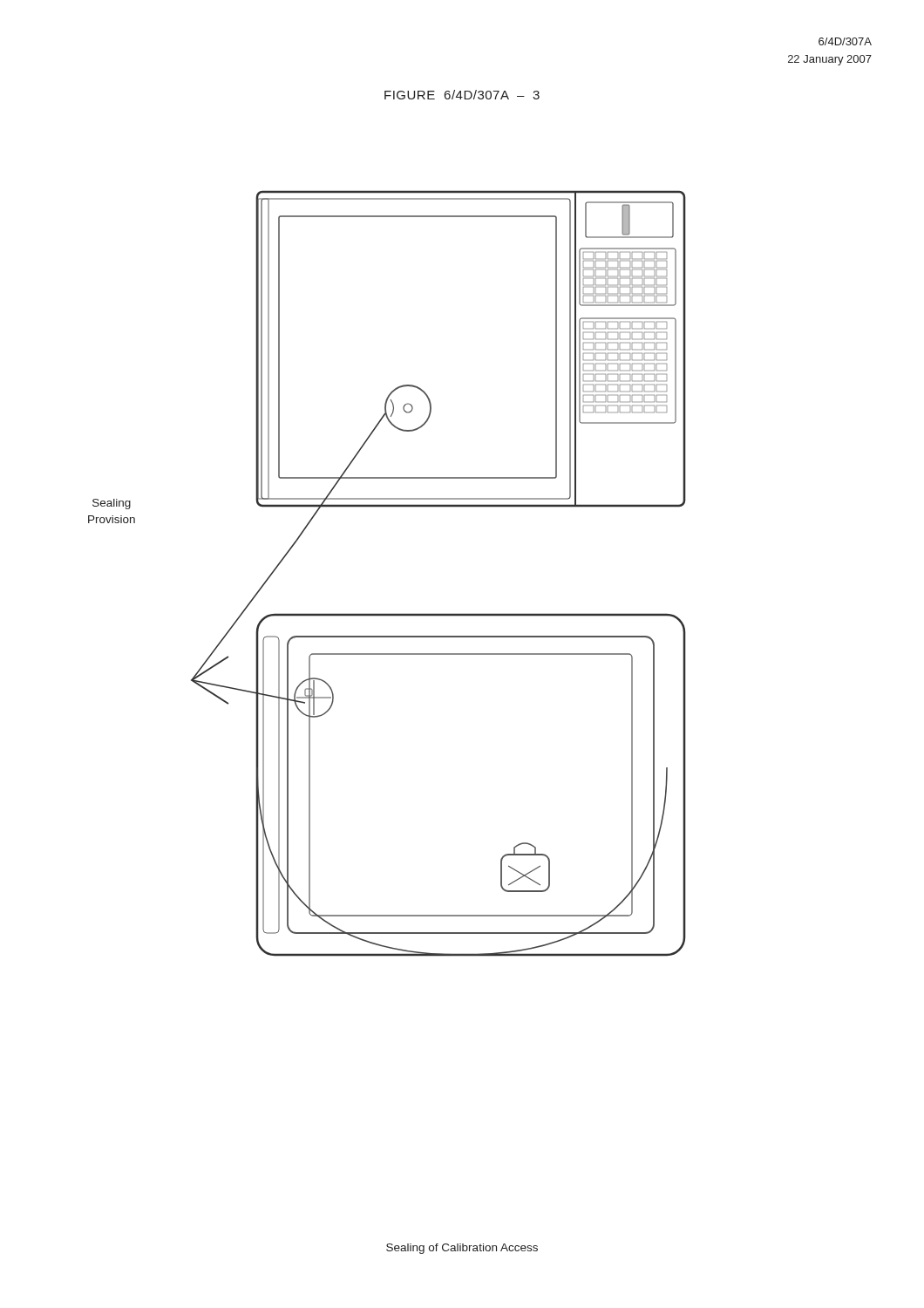Find the engineering diagram

[x=462, y=671]
